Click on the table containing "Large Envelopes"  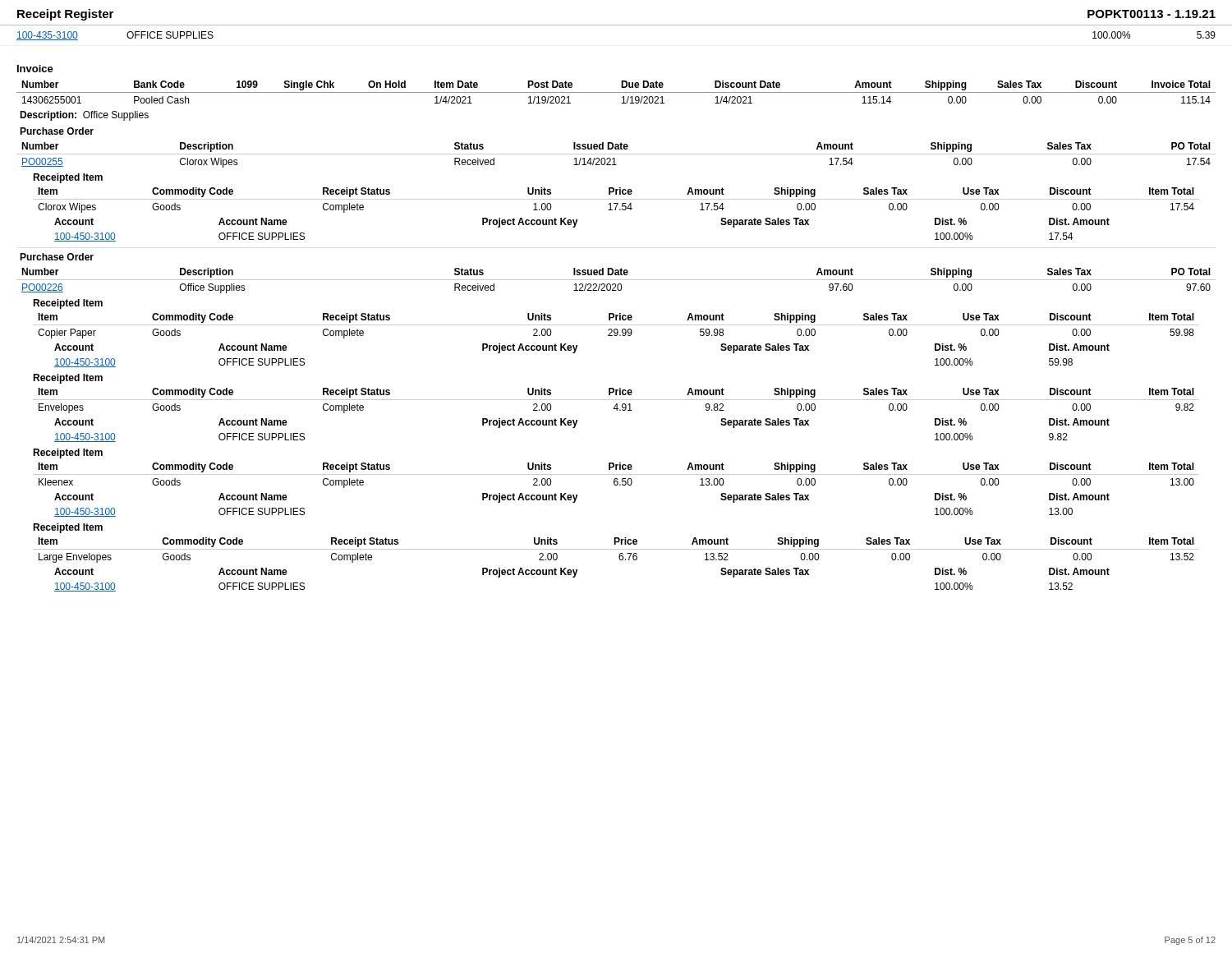616,549
